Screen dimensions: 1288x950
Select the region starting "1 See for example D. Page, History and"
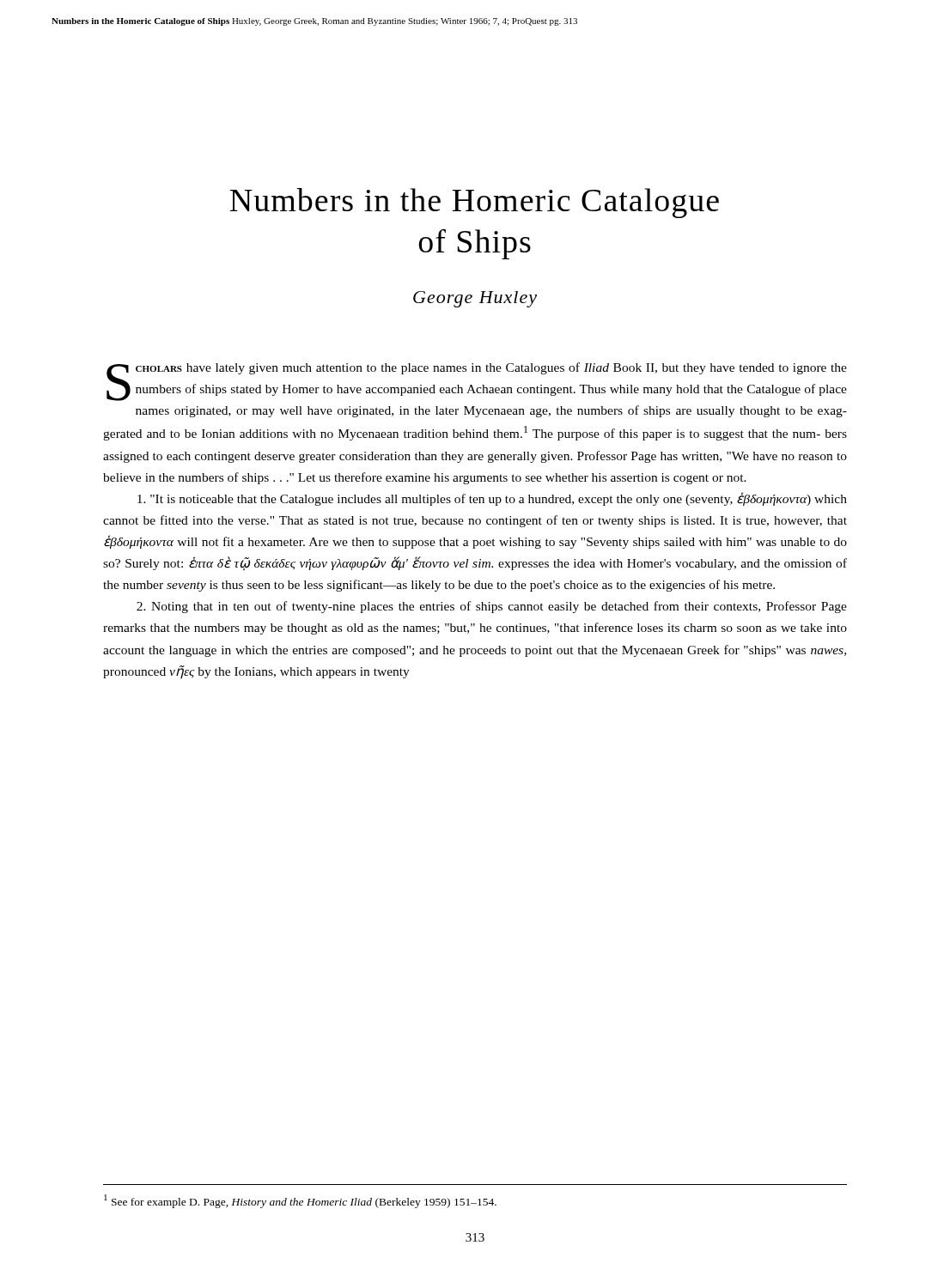(x=300, y=1200)
